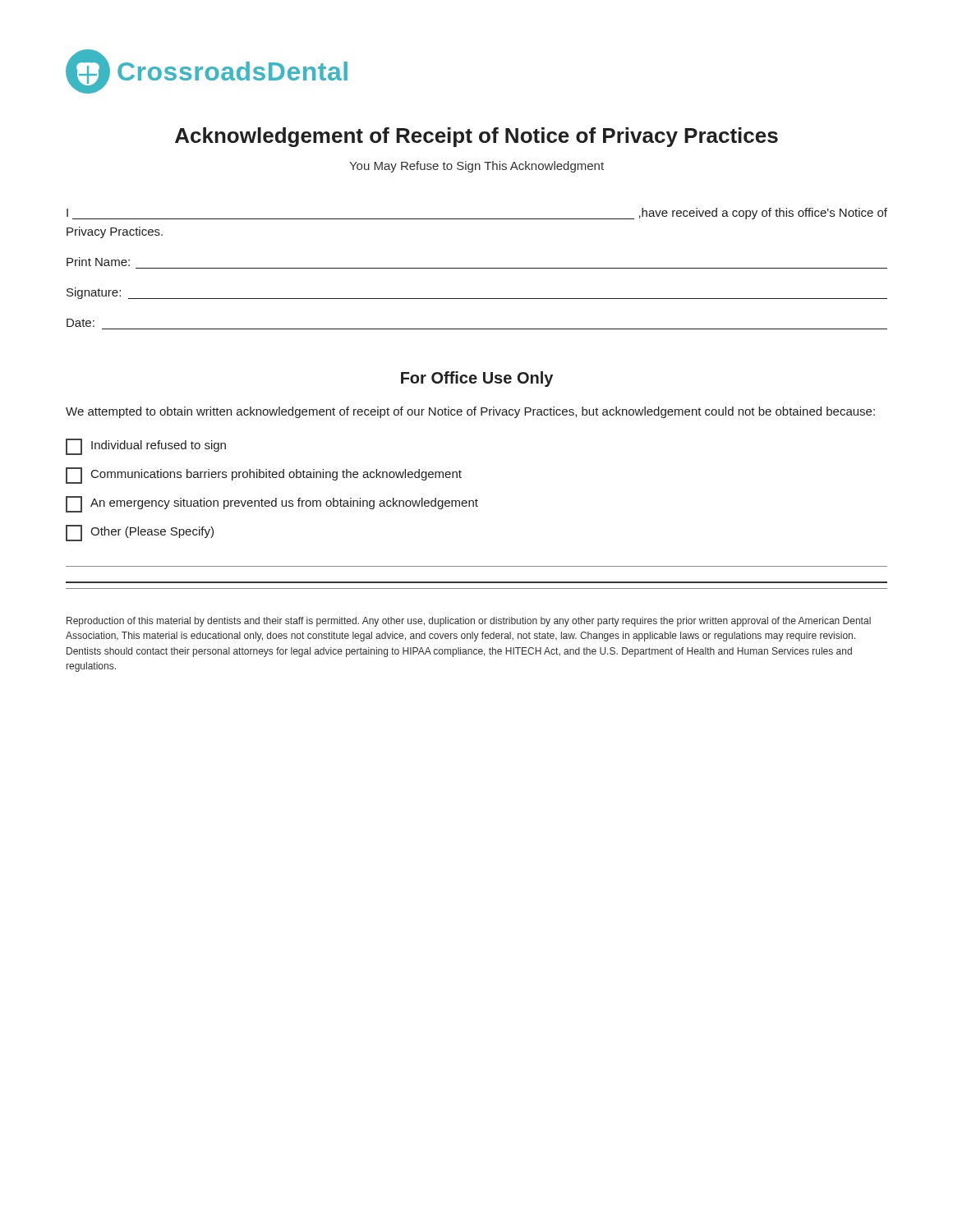Click on the list item that says "An emergency situation prevented us from obtaining acknowledgement"
This screenshot has width=953, height=1232.
[x=272, y=504]
